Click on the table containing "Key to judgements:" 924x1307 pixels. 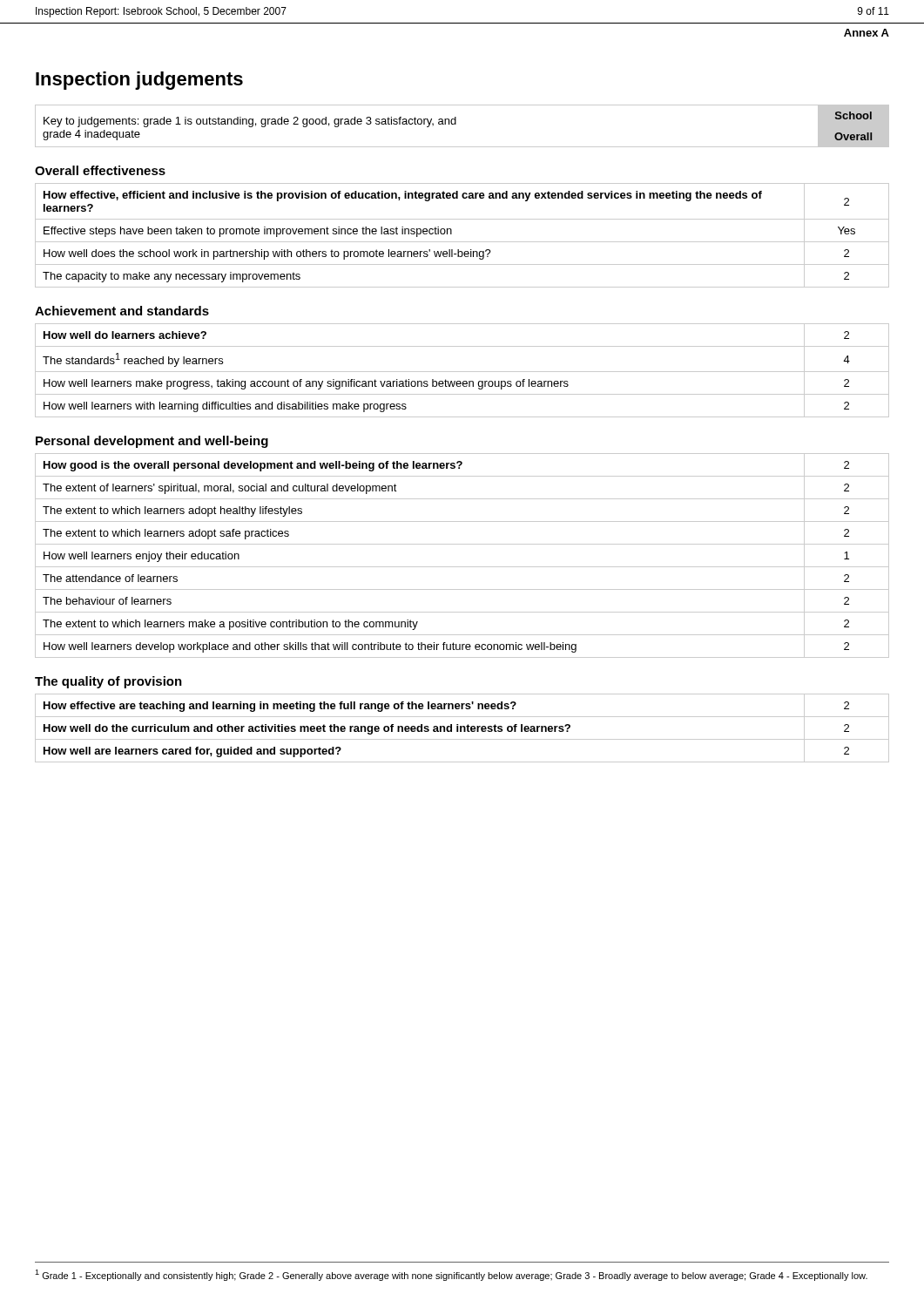pos(462,126)
